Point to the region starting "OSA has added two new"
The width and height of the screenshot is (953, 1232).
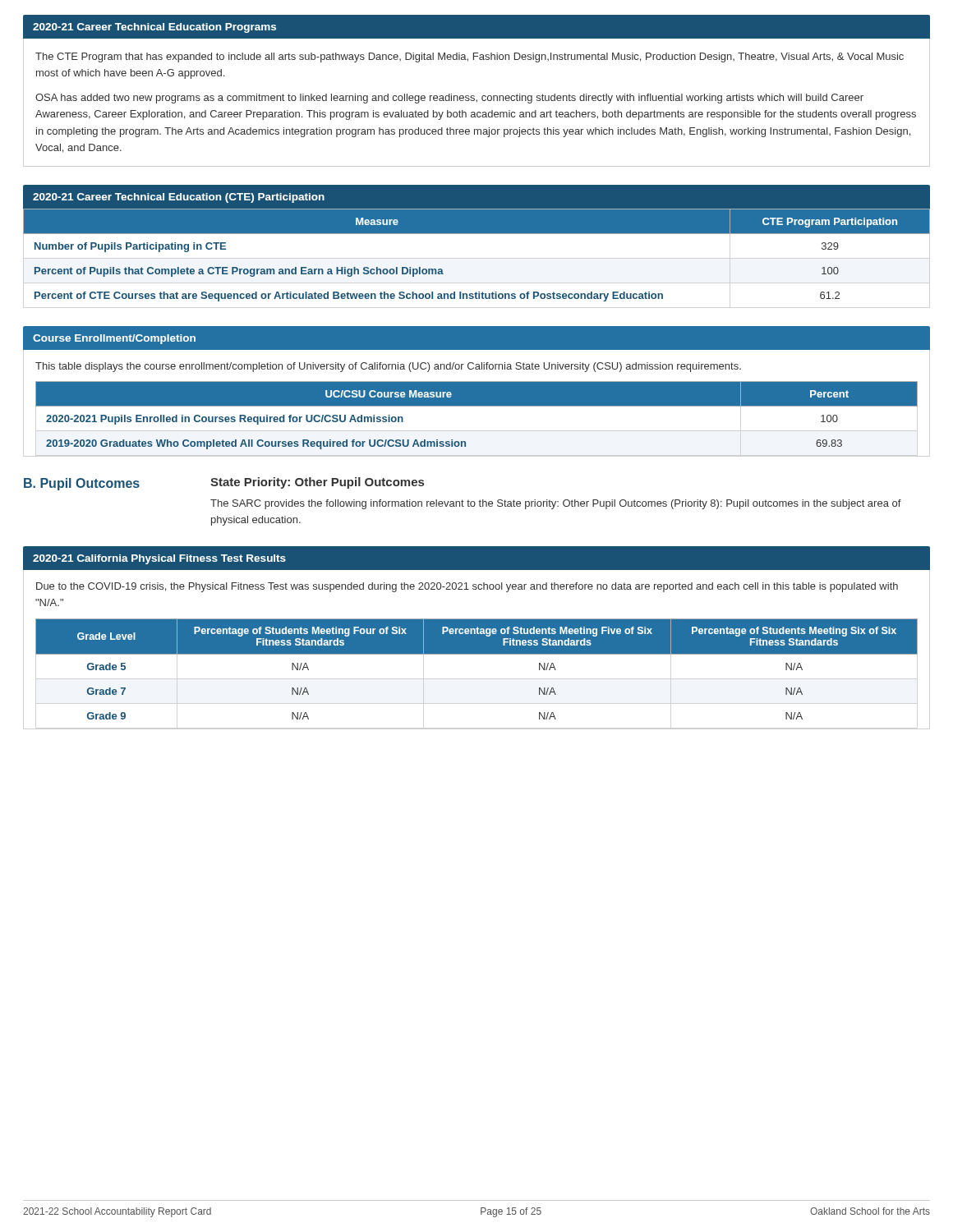pyautogui.click(x=476, y=122)
